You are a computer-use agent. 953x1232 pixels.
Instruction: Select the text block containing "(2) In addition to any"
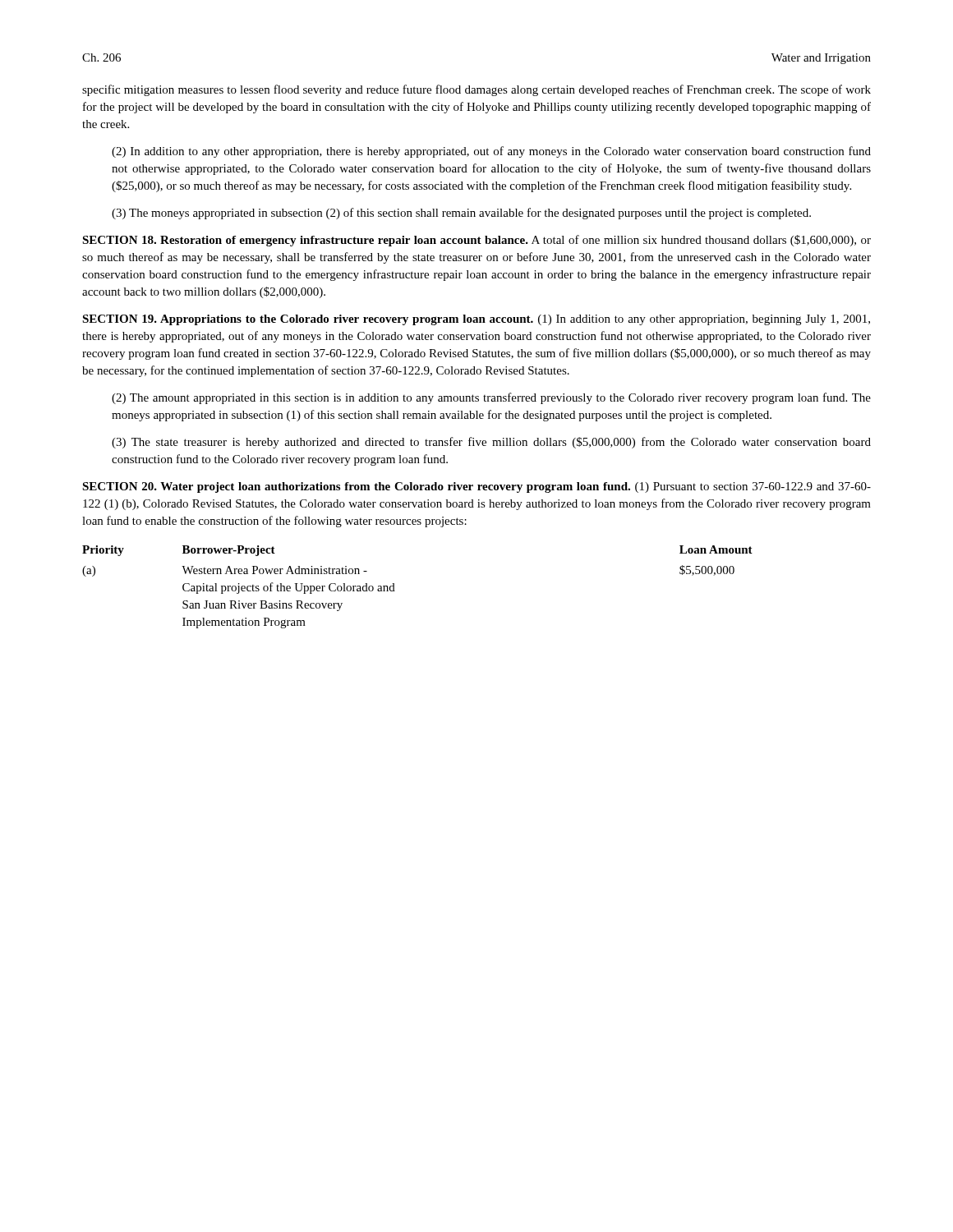coord(491,168)
